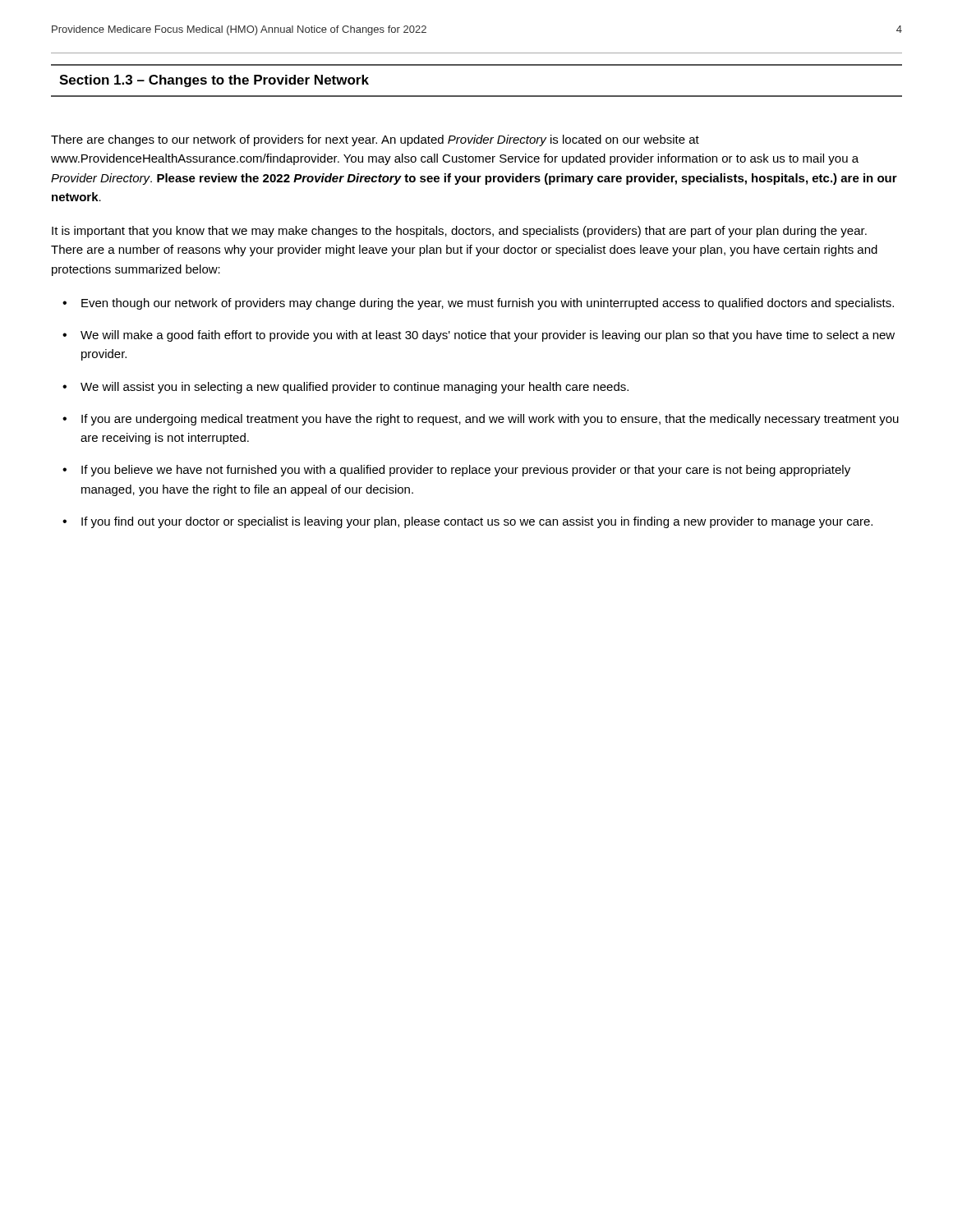The width and height of the screenshot is (953, 1232).
Task: Select the text block that reads "It is important that you know that we"
Action: [464, 249]
